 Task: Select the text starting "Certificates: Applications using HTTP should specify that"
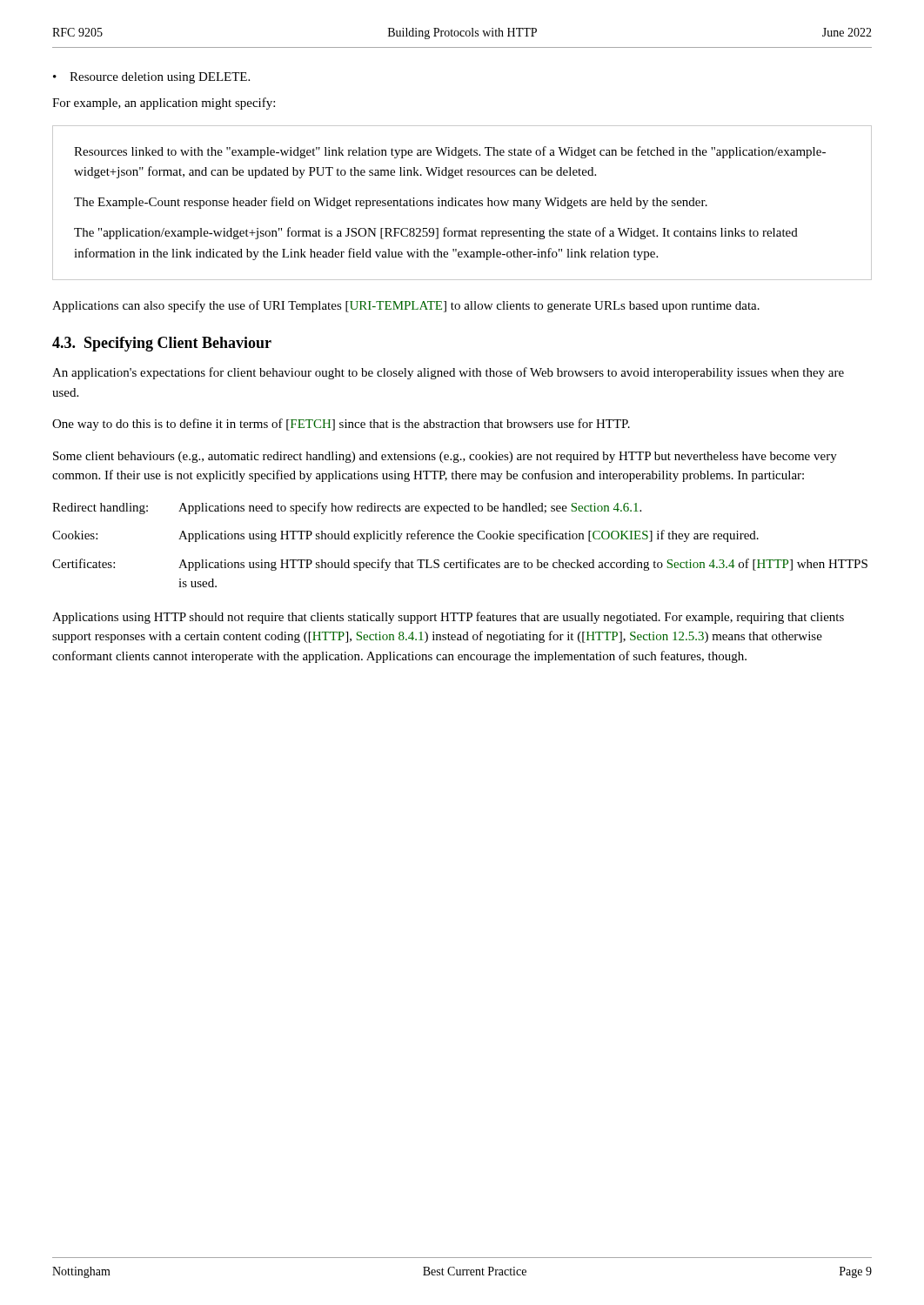click(x=462, y=574)
